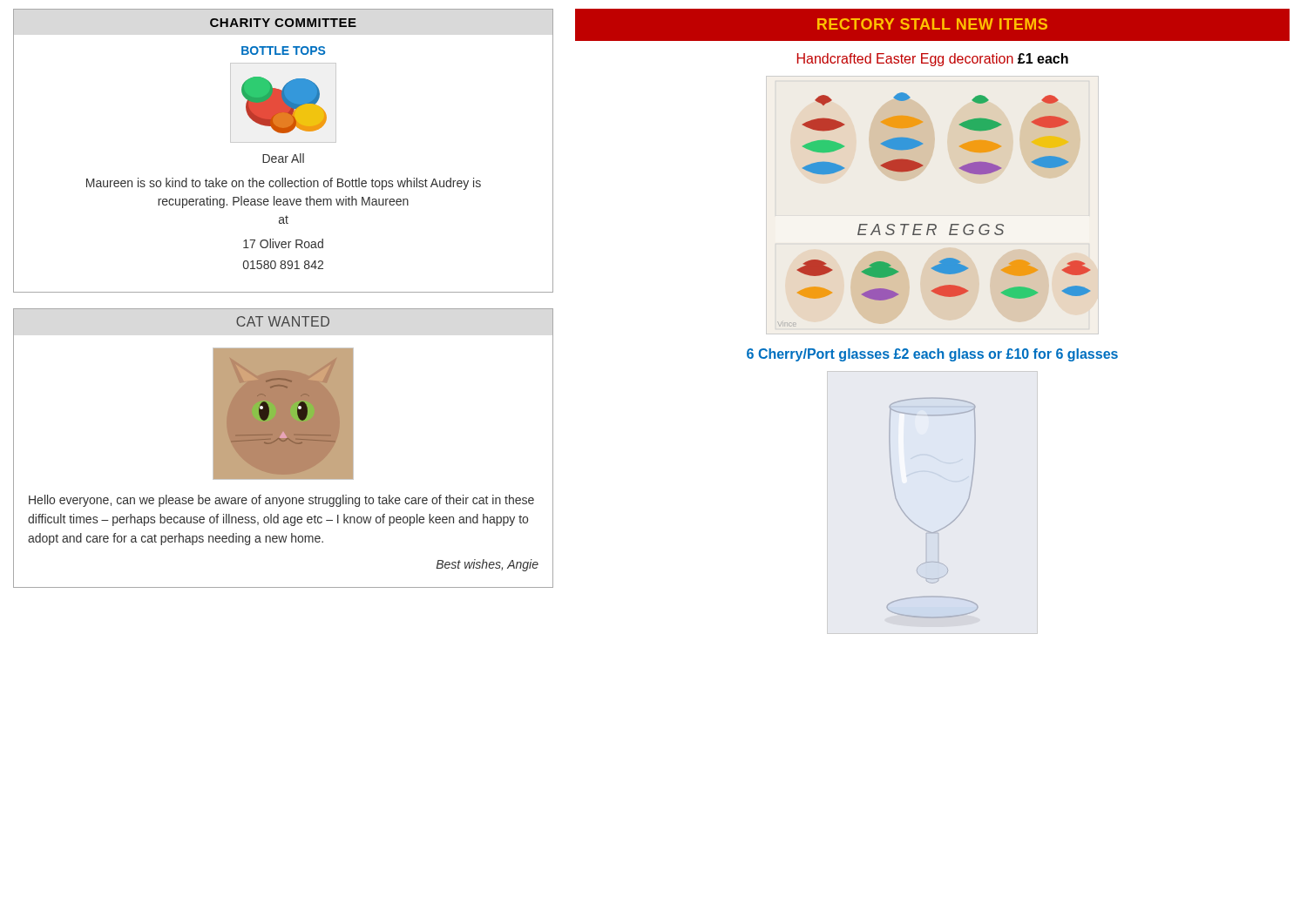The width and height of the screenshot is (1307, 924).
Task: Point to the section header beginning "CHARITY COMMITTEE BOTTLE TOPS Dear All Maureen"
Action: point(283,143)
